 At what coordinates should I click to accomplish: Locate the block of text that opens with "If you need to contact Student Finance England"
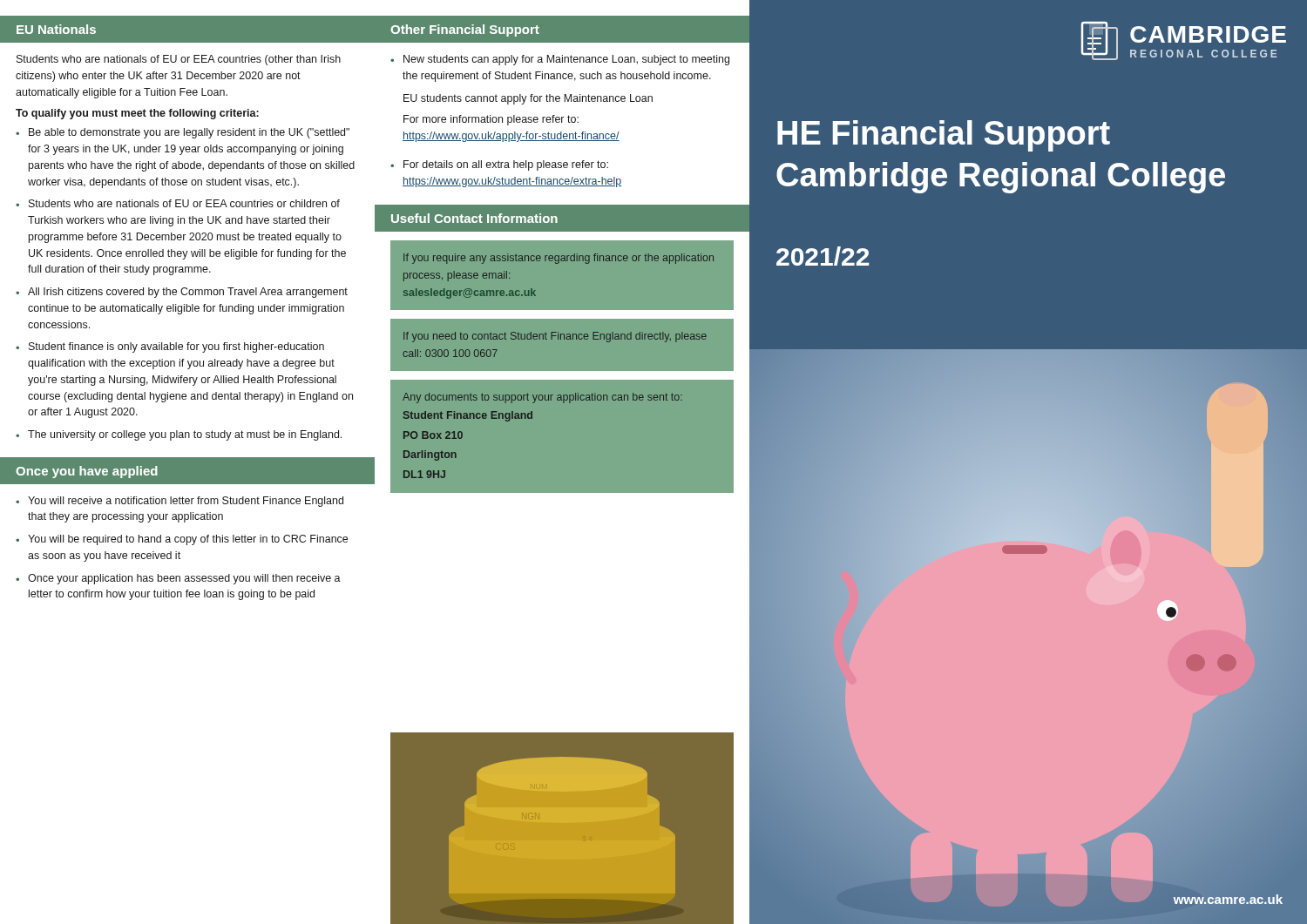point(555,345)
